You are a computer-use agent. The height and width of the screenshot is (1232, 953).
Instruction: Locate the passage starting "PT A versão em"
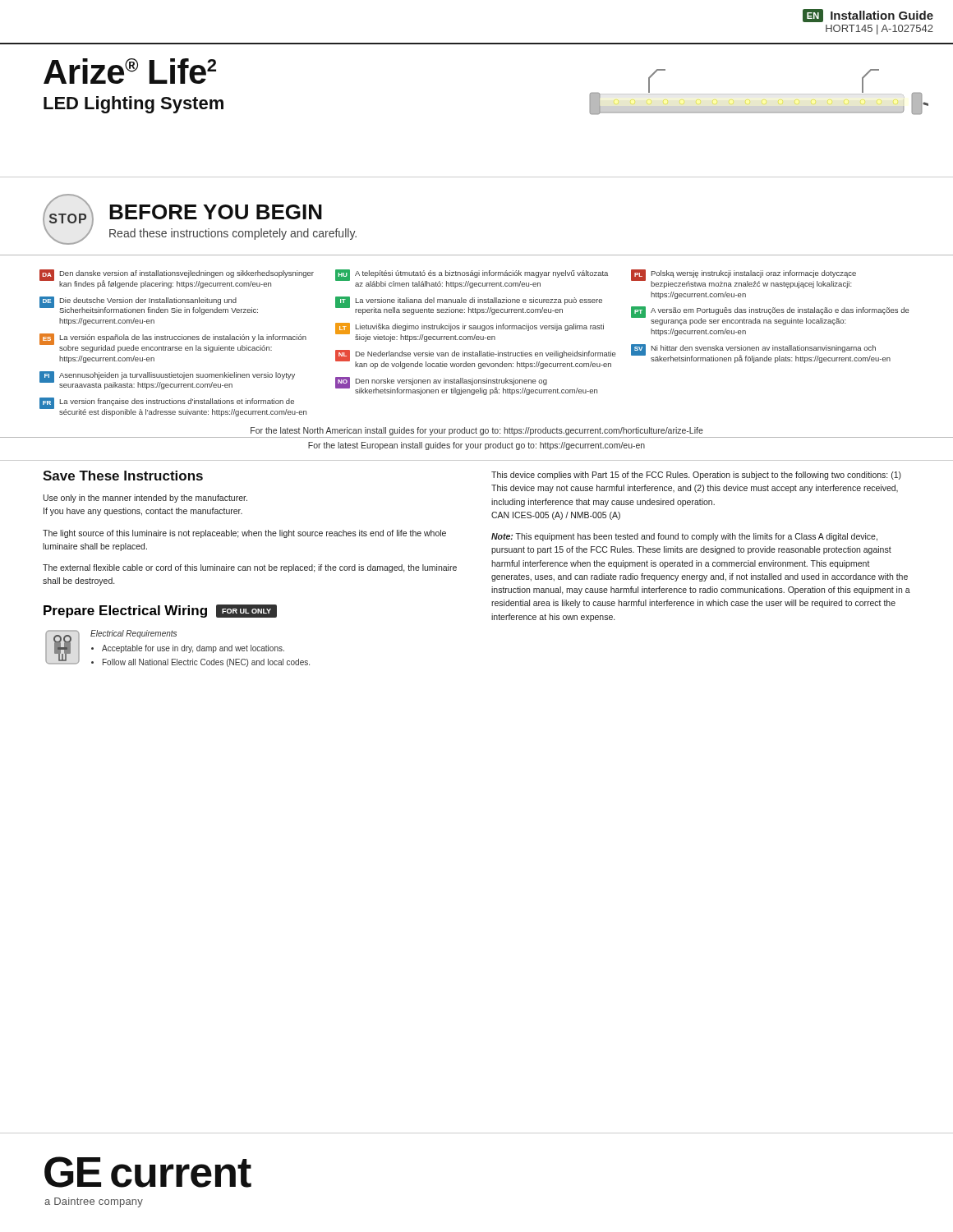point(772,322)
